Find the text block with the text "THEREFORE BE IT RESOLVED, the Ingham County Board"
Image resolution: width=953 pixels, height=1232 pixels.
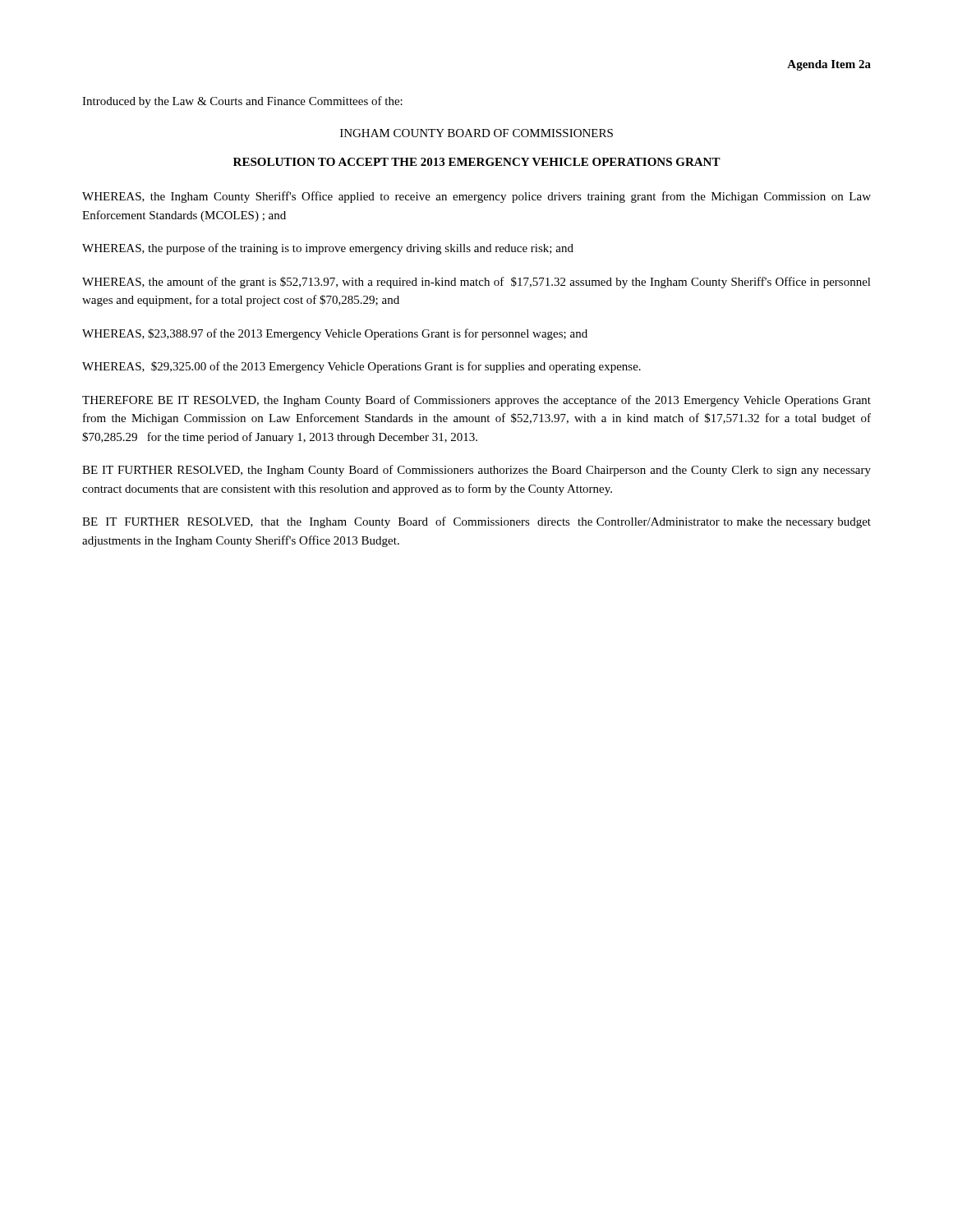tap(476, 418)
